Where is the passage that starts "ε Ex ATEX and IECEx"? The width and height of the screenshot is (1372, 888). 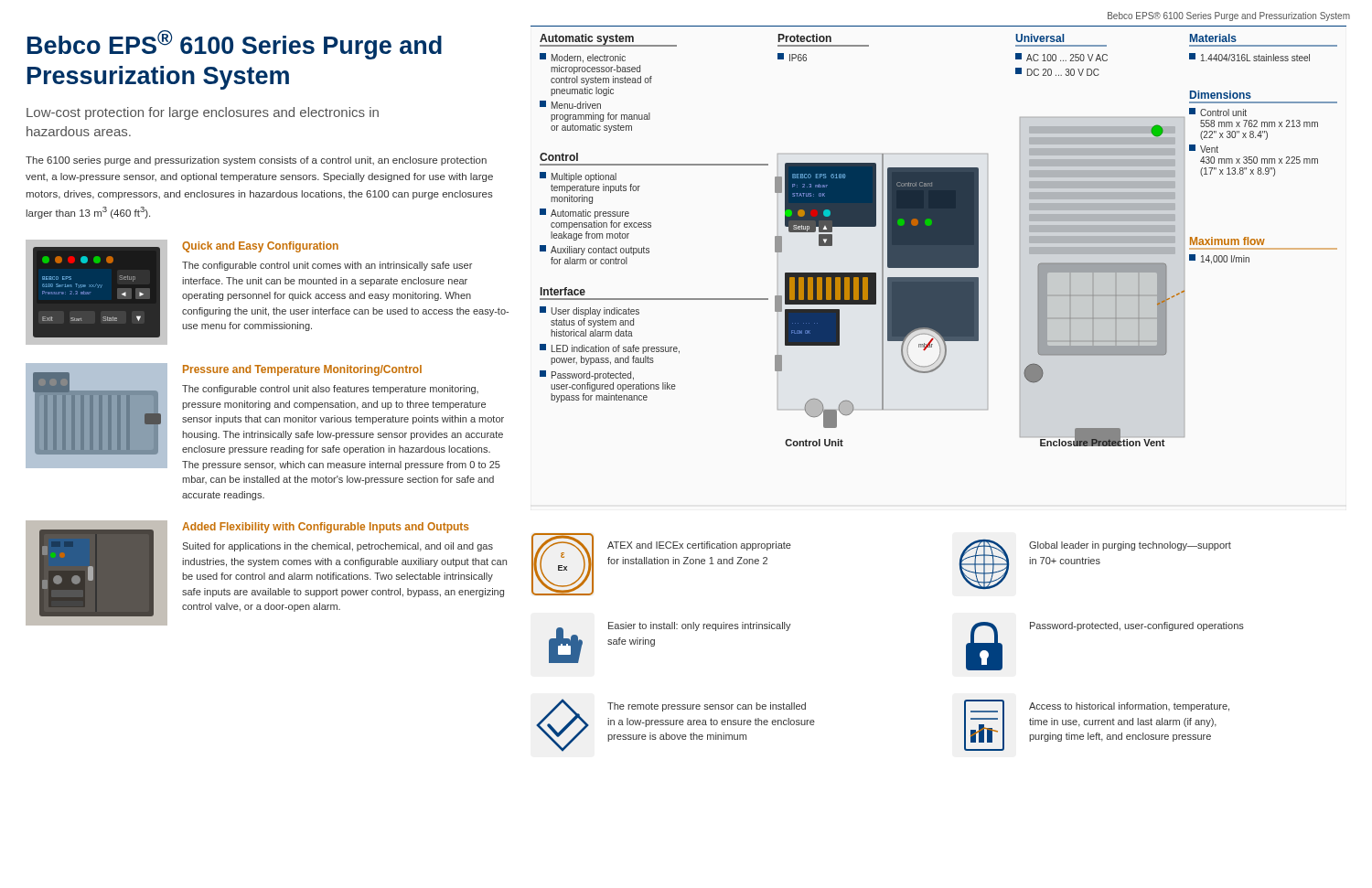point(661,564)
